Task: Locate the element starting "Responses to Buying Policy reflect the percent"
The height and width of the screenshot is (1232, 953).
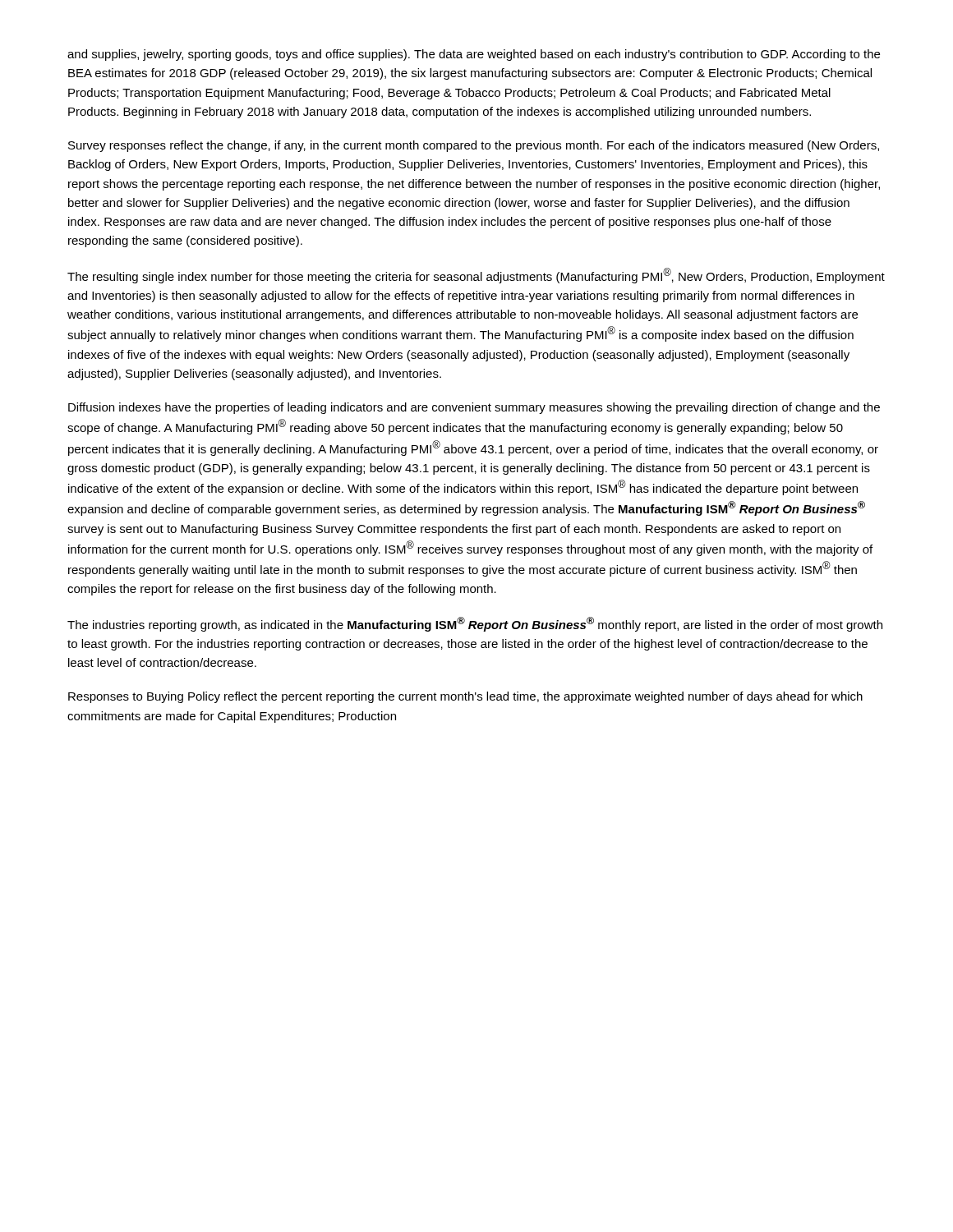Action: click(465, 706)
